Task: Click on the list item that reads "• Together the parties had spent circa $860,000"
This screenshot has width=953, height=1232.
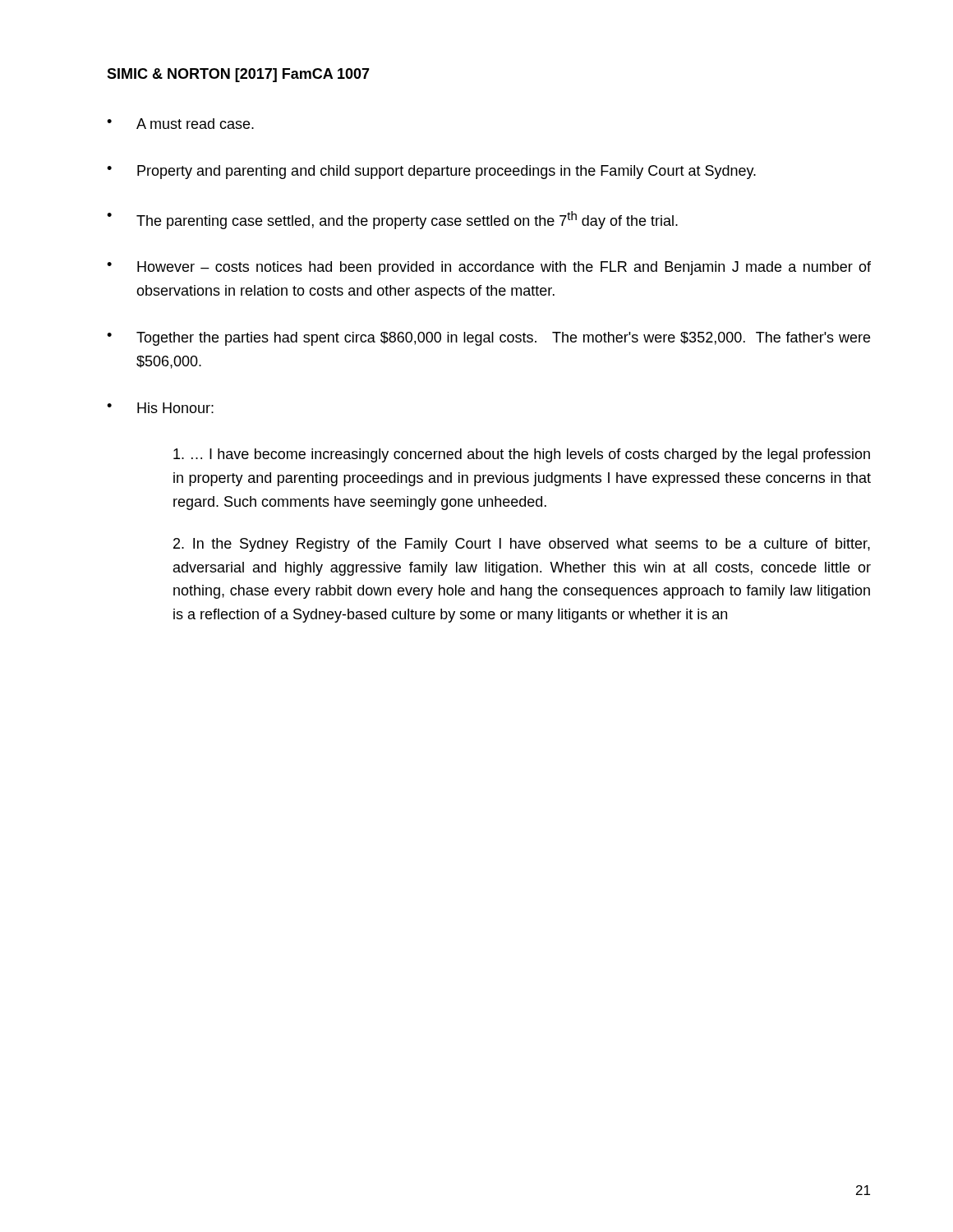Action: point(489,350)
